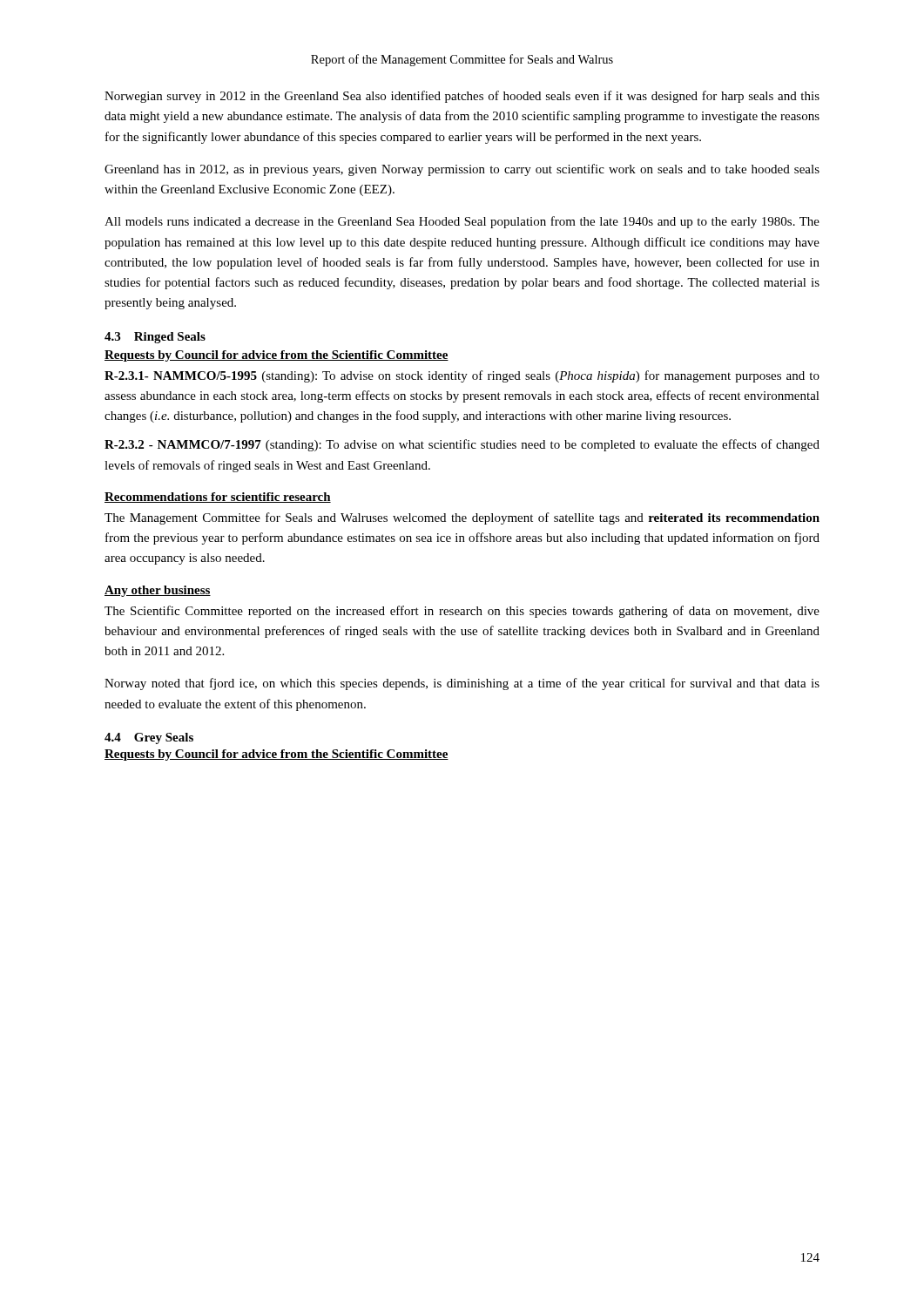This screenshot has width=924, height=1307.
Task: Locate the section header that reads "Recommendations for scientific research"
Action: pos(218,496)
